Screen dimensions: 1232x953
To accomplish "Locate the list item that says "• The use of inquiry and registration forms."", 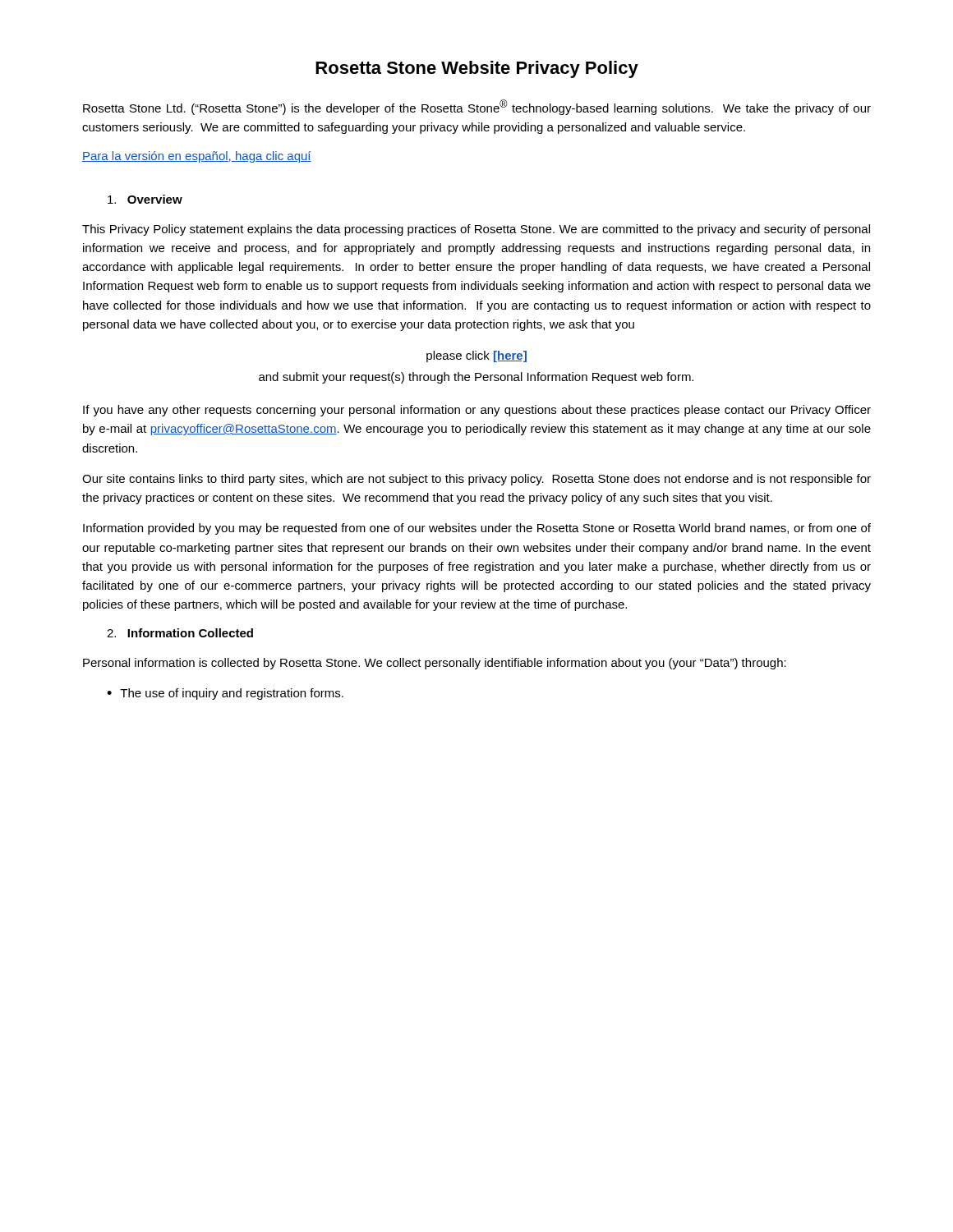I will pyautogui.click(x=226, y=693).
